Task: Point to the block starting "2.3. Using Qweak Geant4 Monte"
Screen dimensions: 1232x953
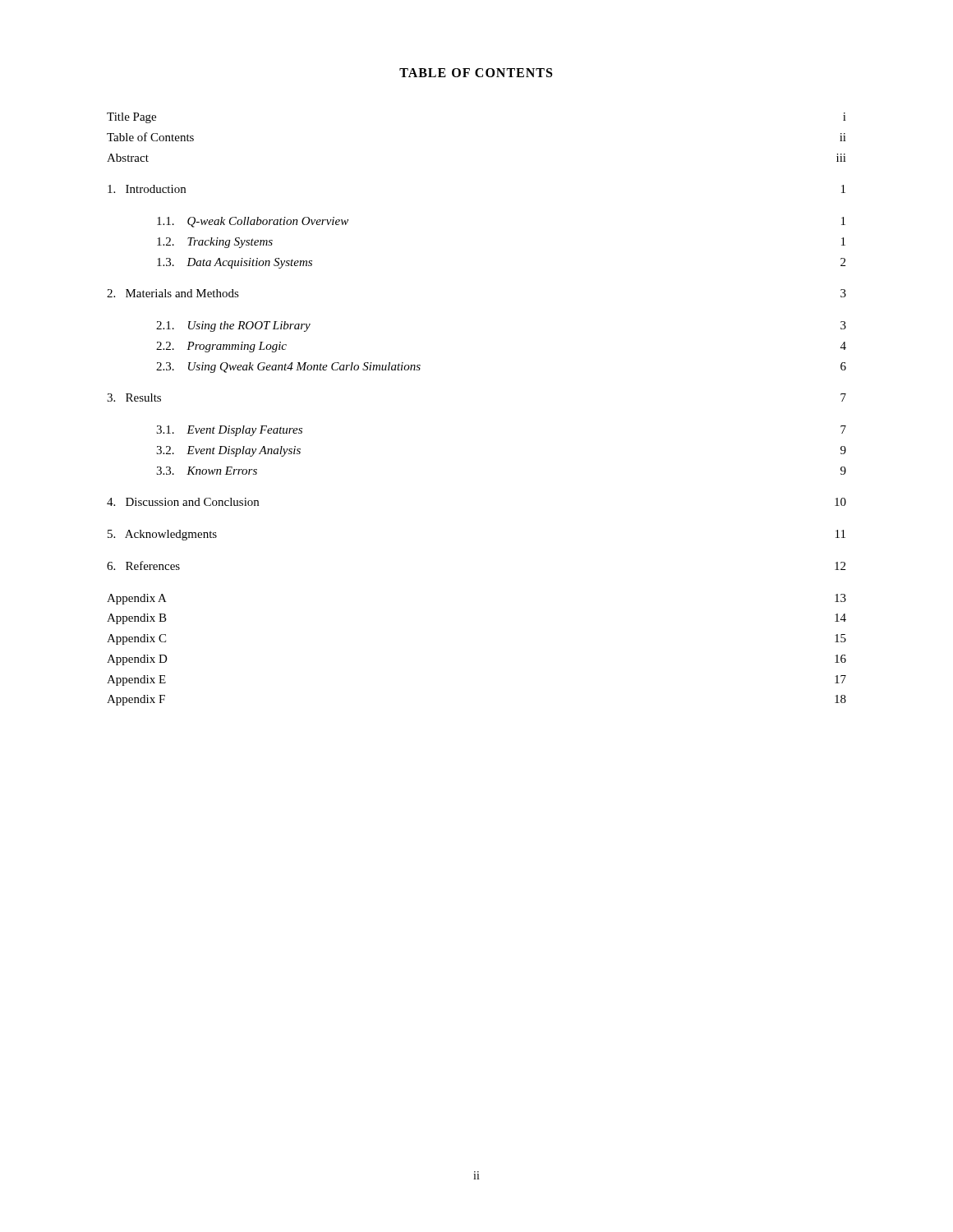Action: coord(304,368)
